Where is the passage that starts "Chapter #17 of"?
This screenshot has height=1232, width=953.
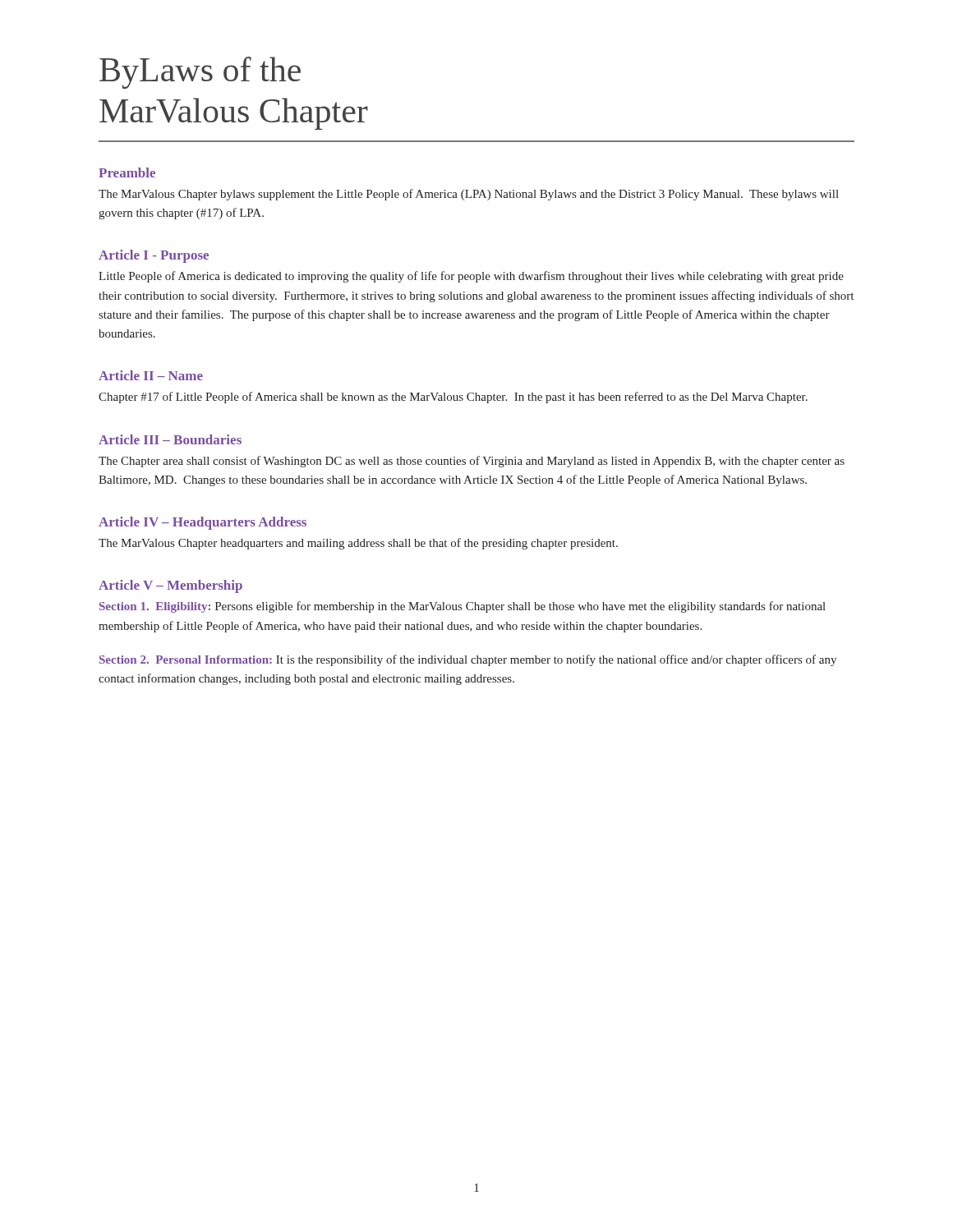453,397
